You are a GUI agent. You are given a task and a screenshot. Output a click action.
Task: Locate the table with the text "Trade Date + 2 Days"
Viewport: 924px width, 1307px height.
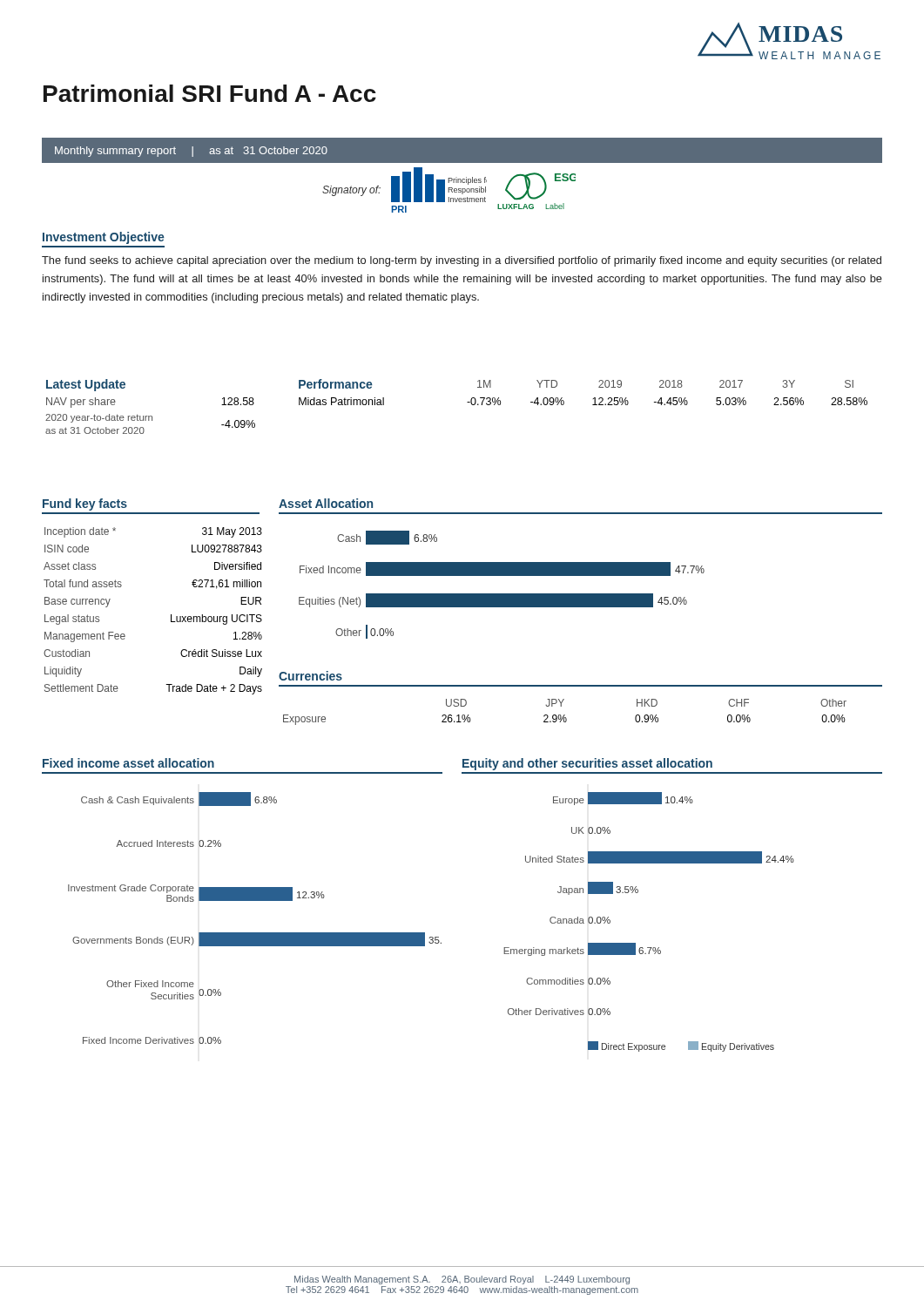pos(153,610)
